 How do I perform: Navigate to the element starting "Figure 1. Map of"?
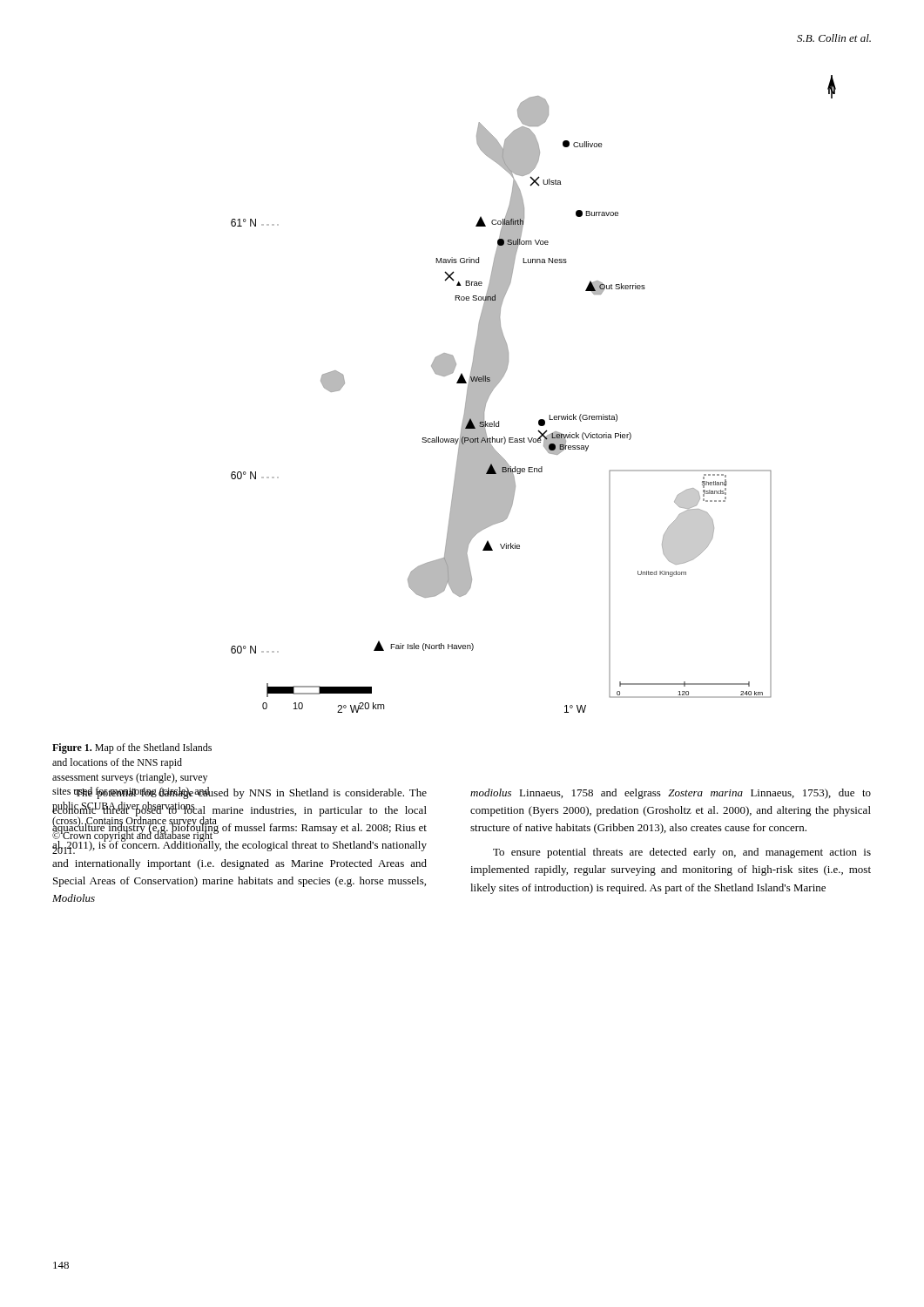[135, 799]
